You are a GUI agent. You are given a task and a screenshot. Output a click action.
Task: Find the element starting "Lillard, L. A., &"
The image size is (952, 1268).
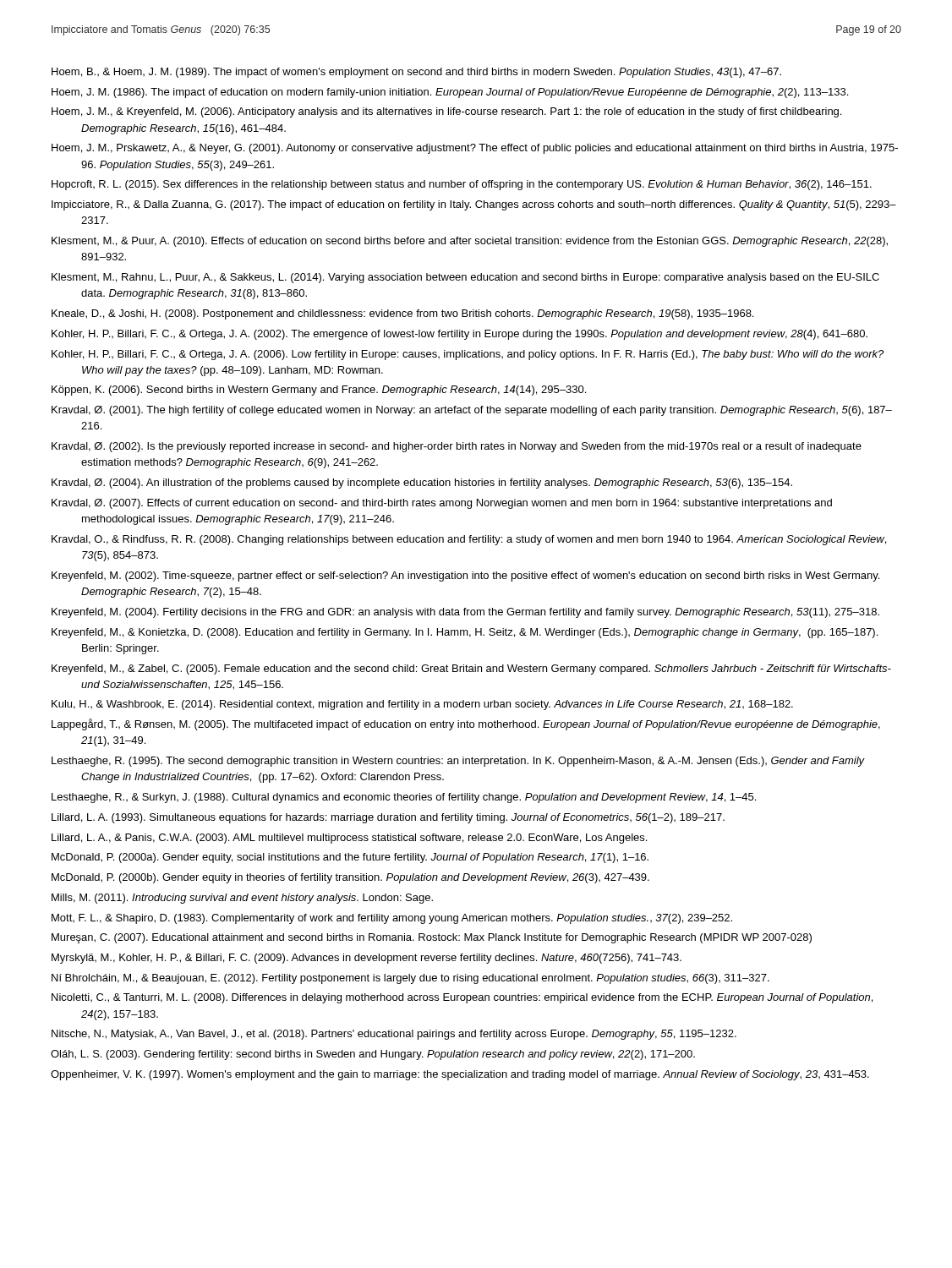pos(349,837)
